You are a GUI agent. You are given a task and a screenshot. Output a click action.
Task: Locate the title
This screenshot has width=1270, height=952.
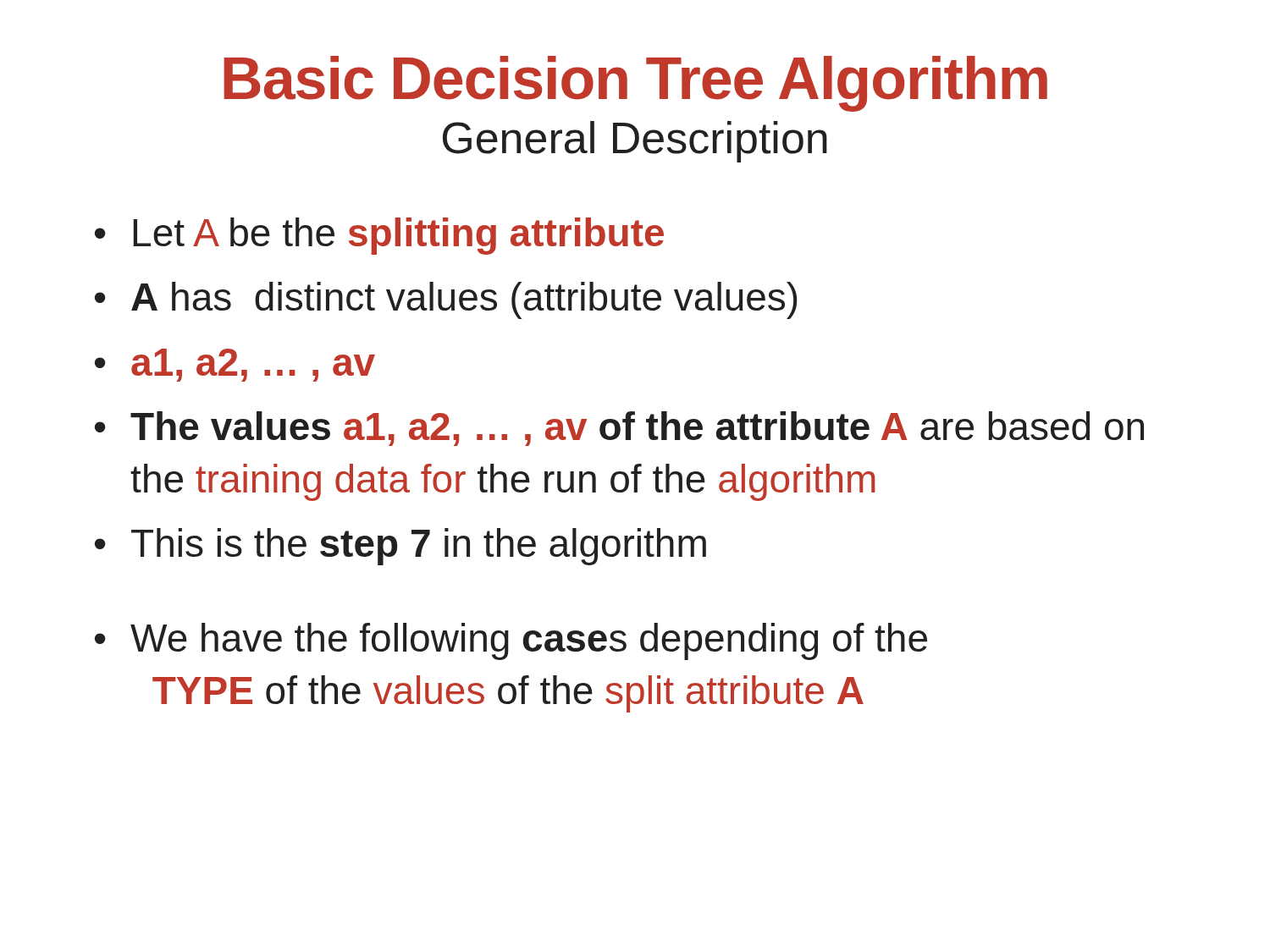tap(635, 79)
